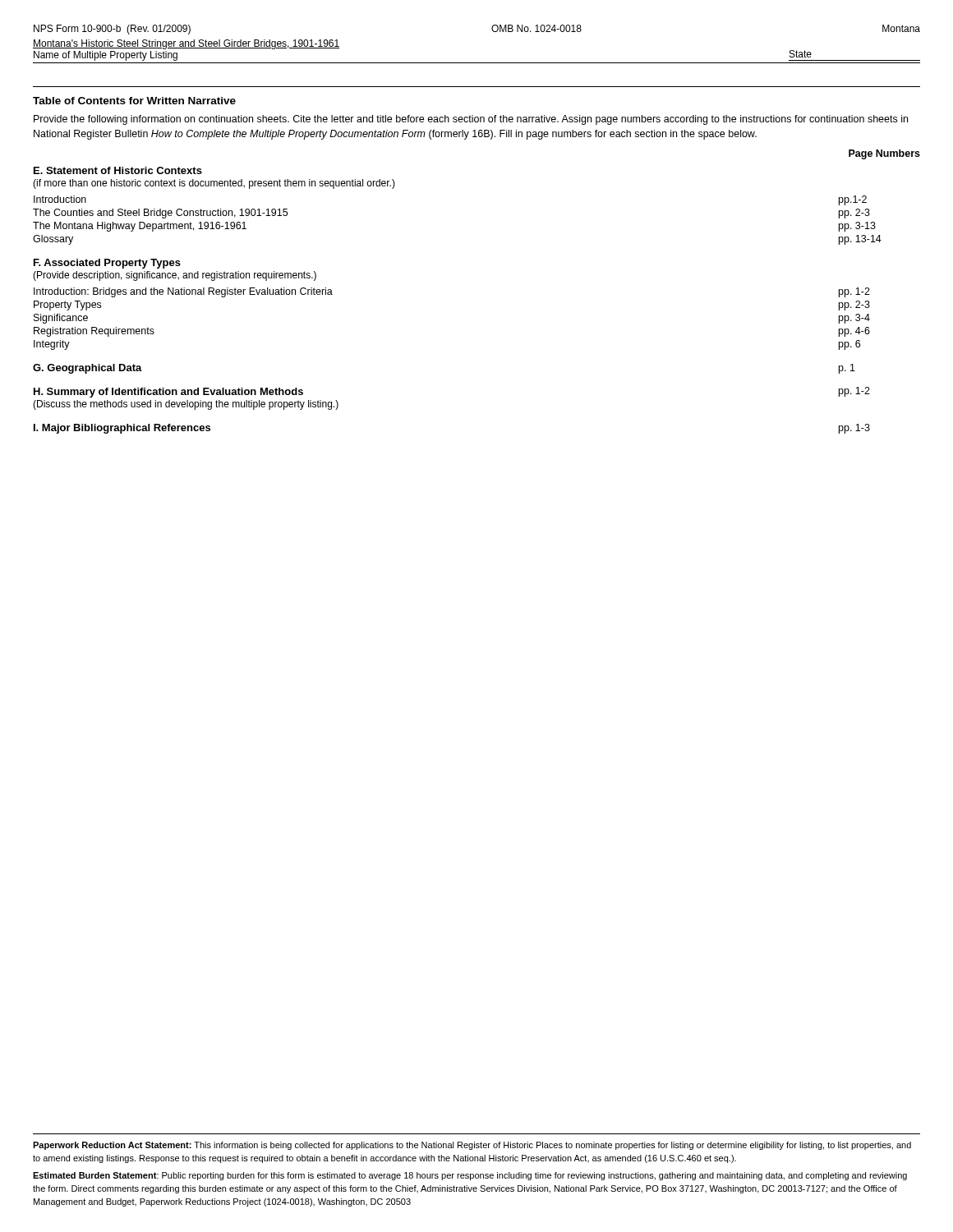
Task: Navigate to the element starting "H. Summary of Identification and Evaluation Methods"
Action: [168, 392]
